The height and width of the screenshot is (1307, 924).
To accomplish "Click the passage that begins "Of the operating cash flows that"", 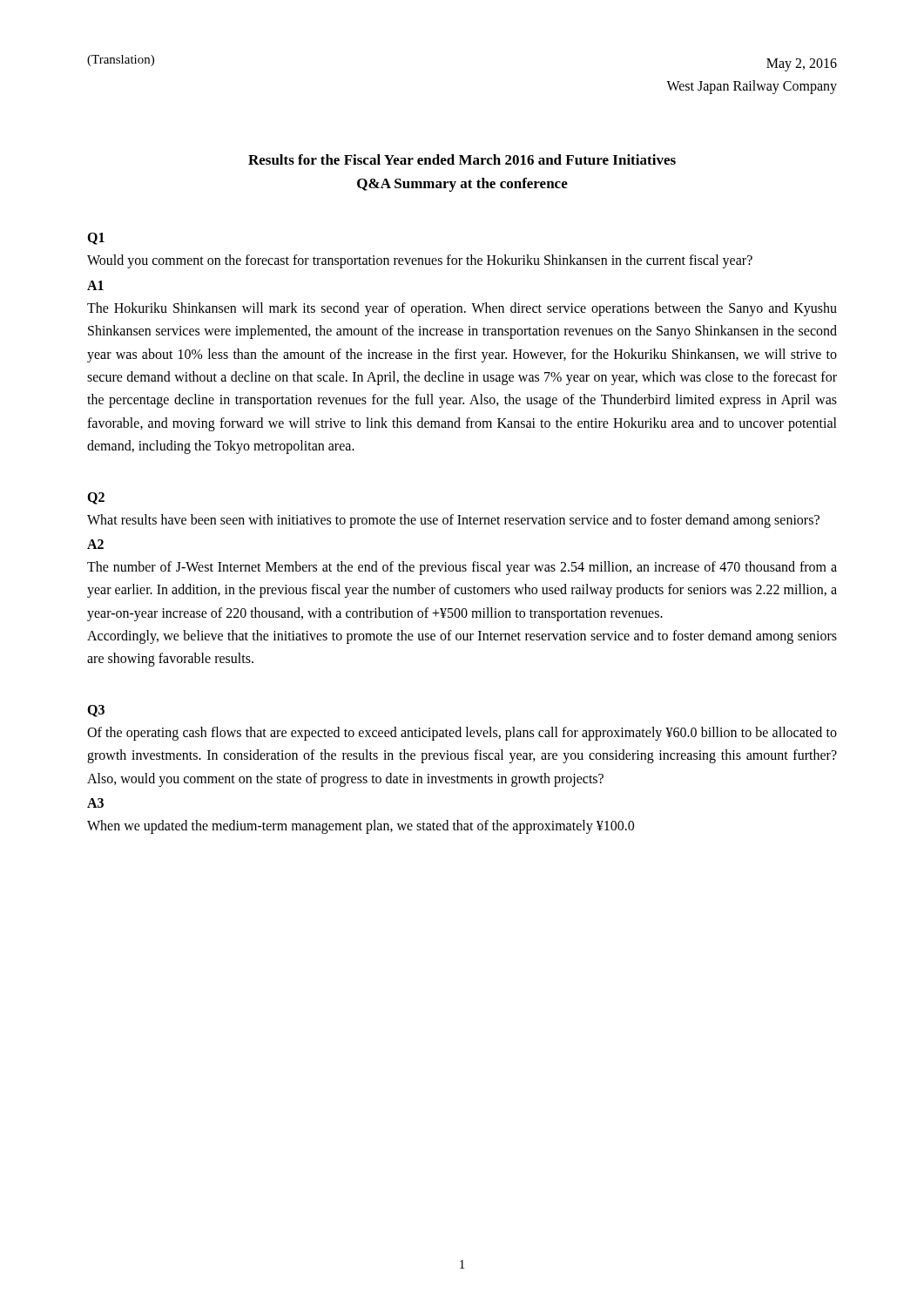I will pyautogui.click(x=462, y=755).
